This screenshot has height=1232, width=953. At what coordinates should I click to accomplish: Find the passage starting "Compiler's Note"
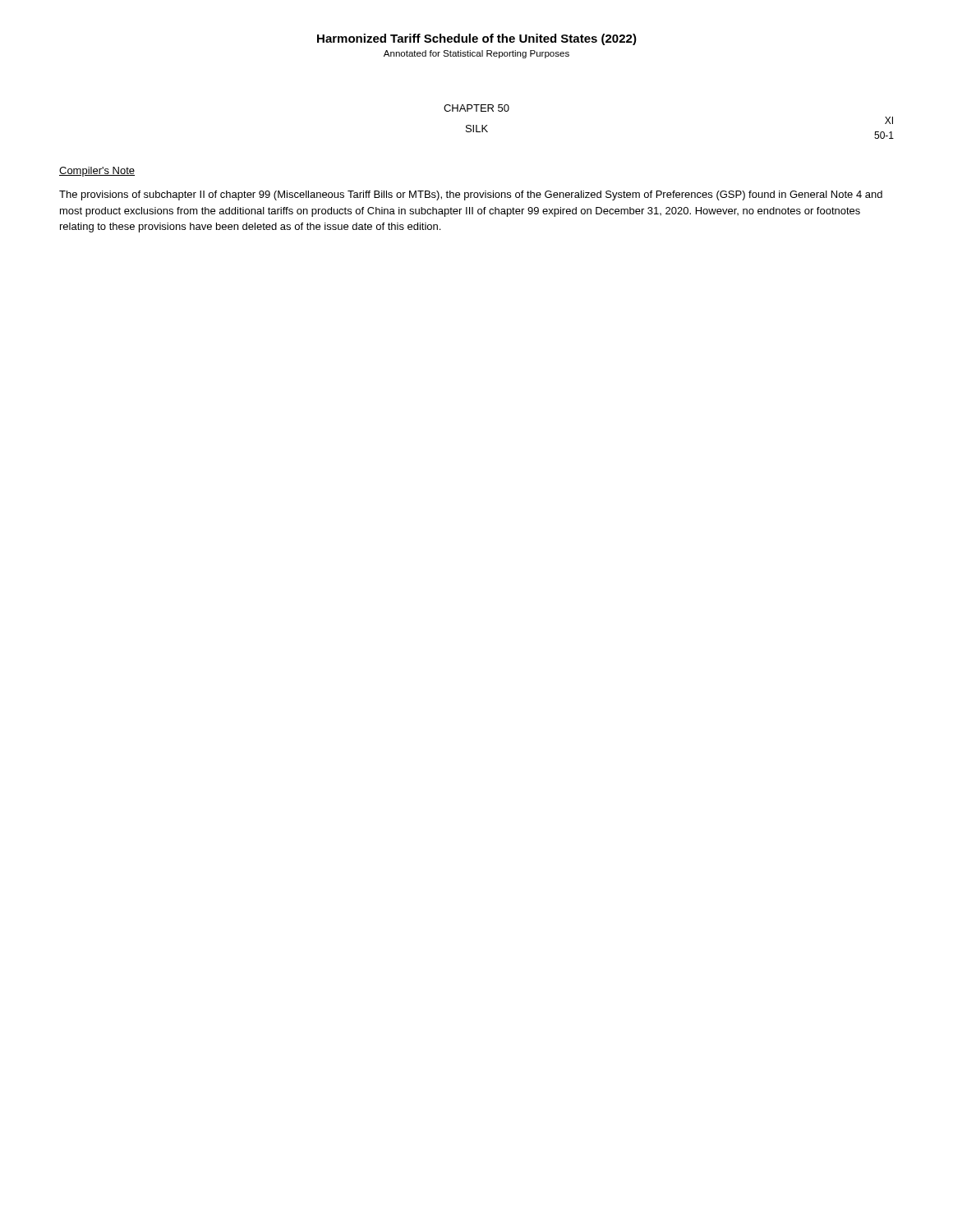[x=97, y=170]
